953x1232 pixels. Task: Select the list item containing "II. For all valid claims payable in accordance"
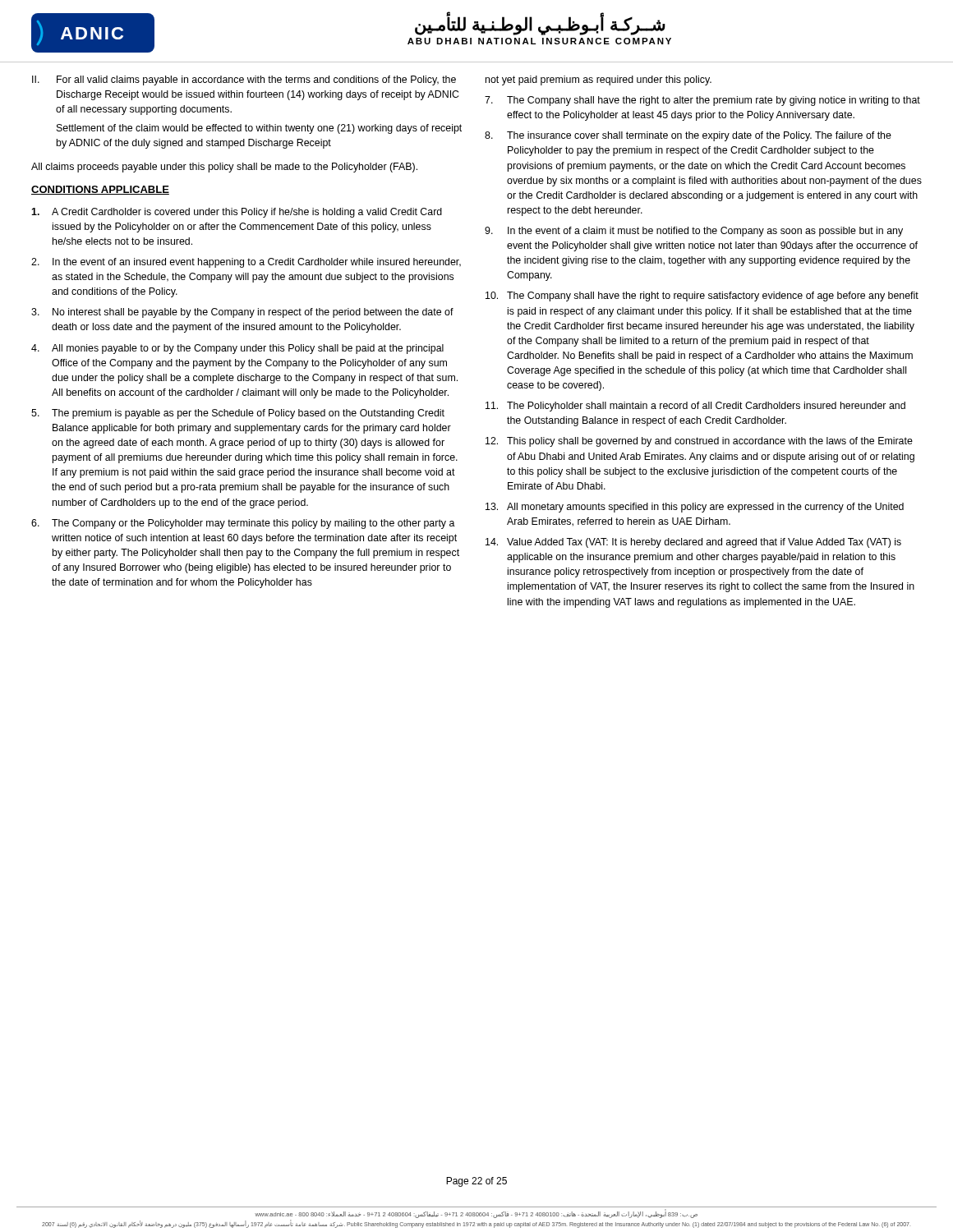[x=244, y=80]
